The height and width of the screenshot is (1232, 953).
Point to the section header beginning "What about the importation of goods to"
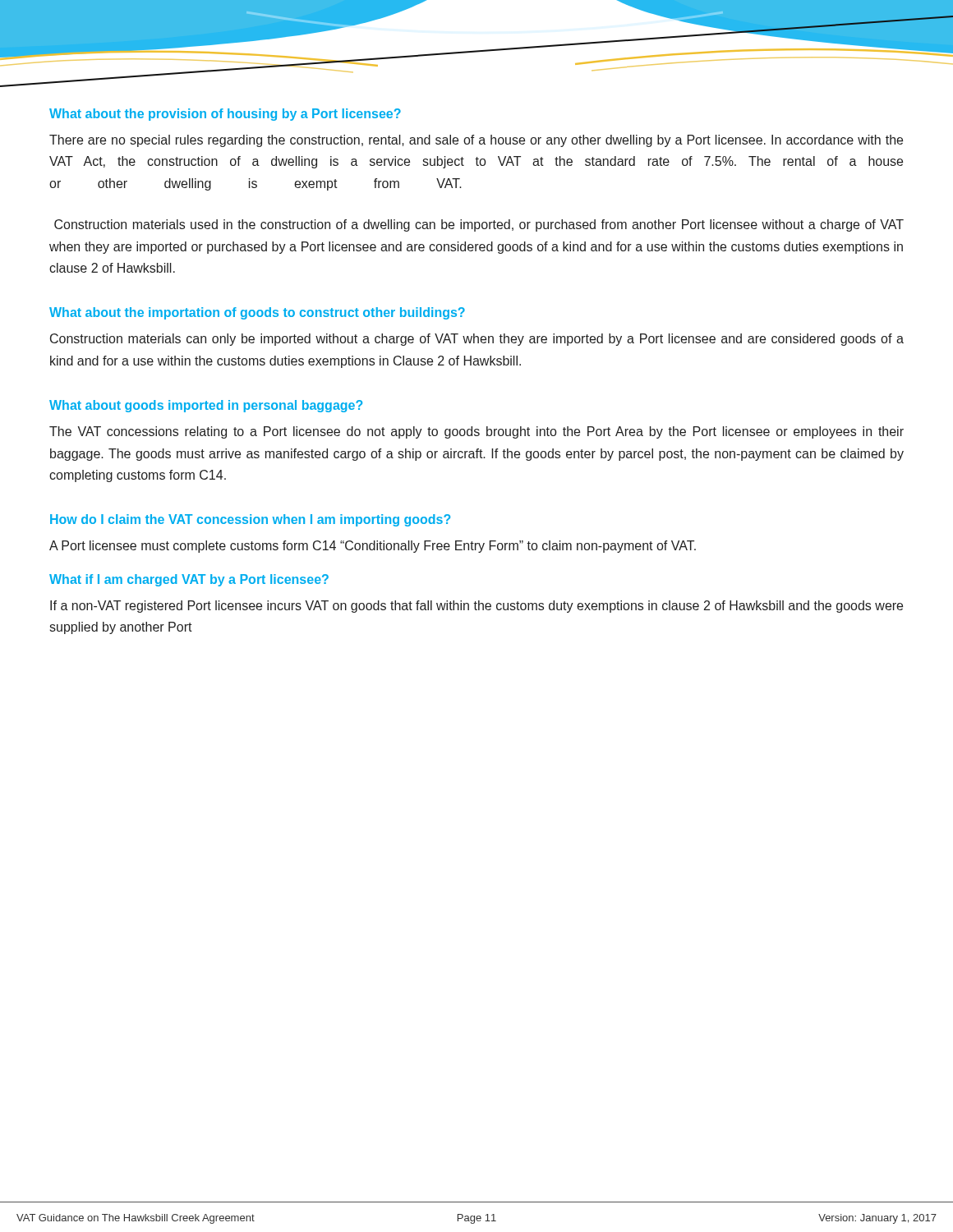[x=257, y=313]
